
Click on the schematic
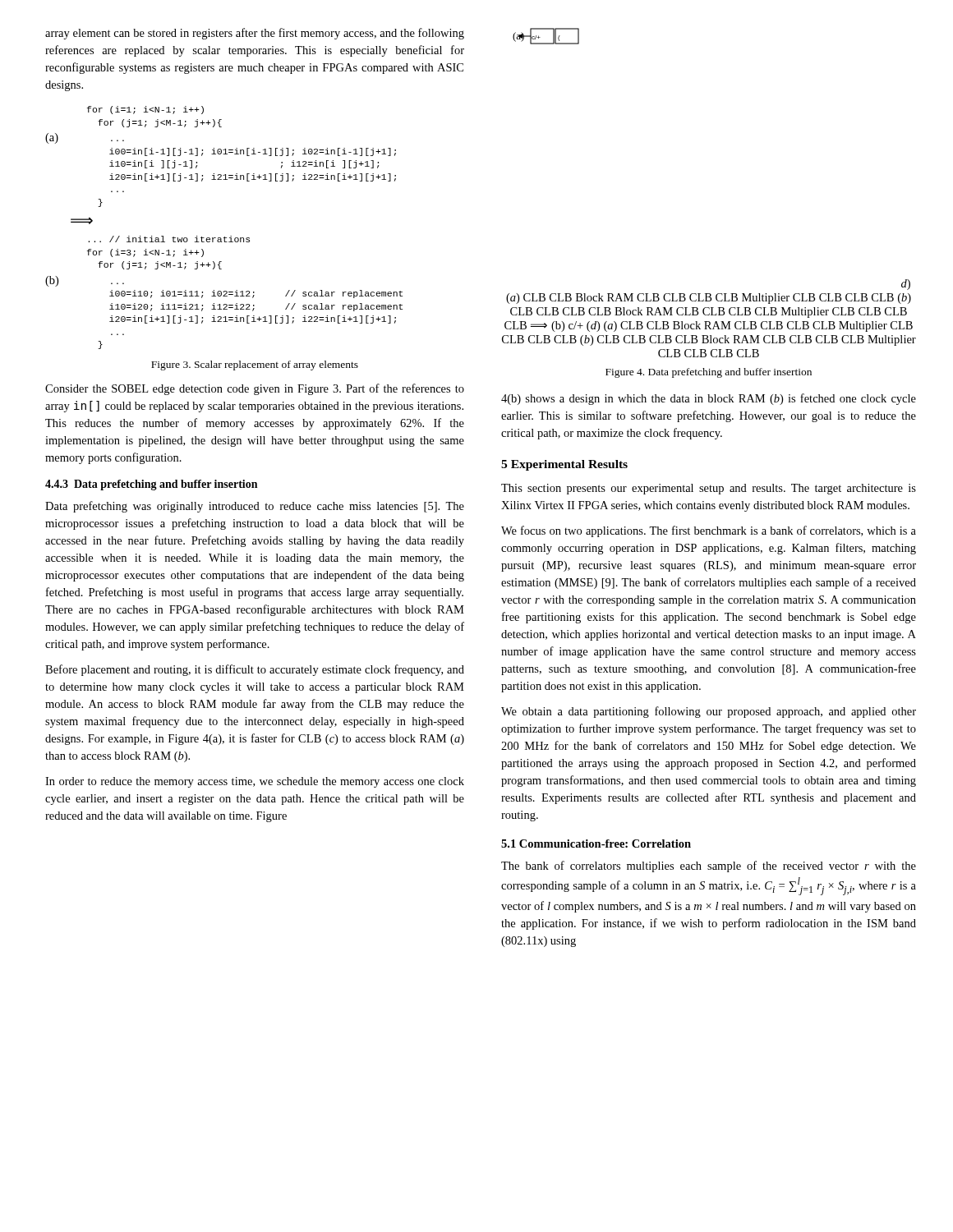click(x=709, y=193)
